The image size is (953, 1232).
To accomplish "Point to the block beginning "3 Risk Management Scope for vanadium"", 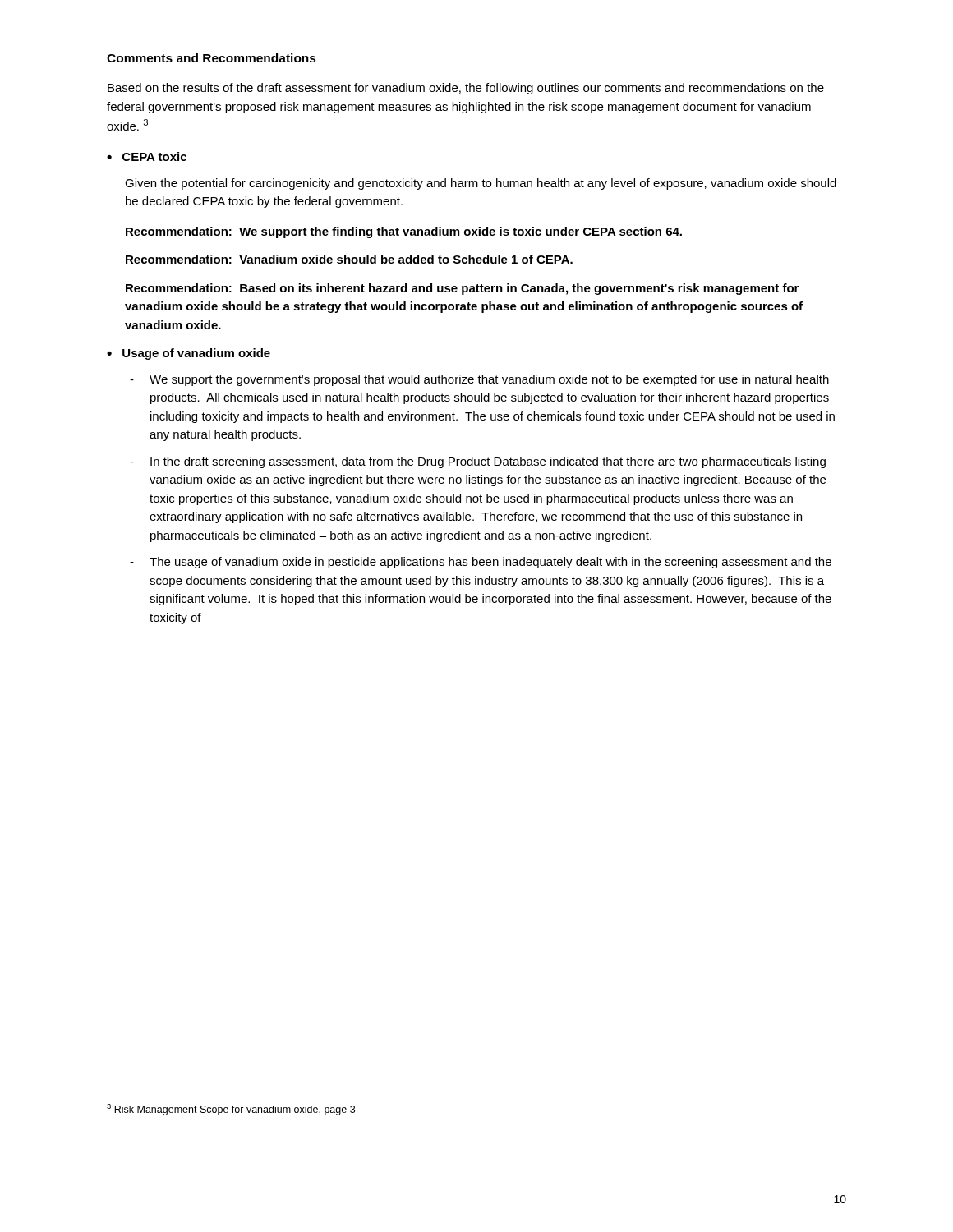I will point(231,1109).
